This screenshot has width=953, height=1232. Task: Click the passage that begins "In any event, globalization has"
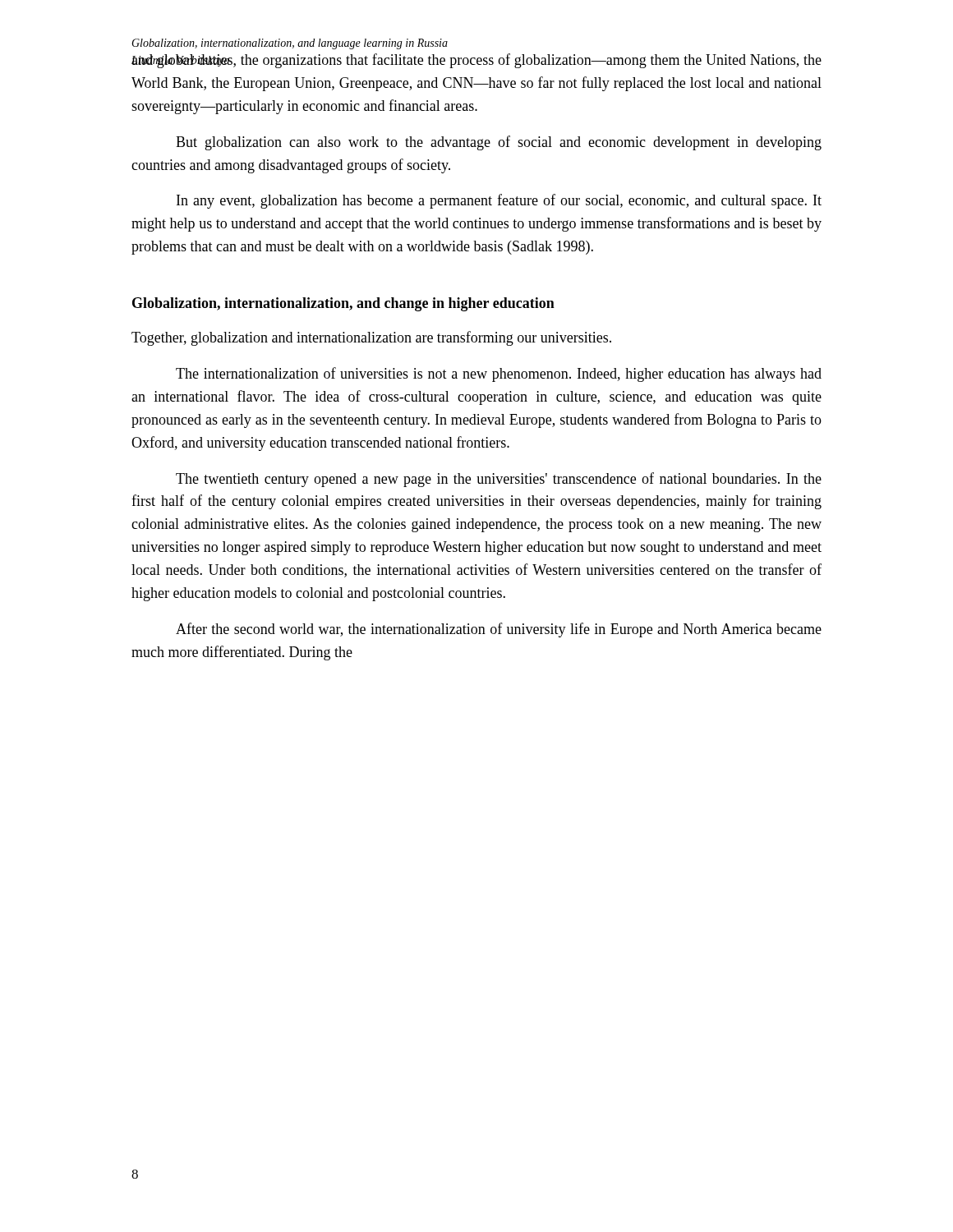coord(476,224)
